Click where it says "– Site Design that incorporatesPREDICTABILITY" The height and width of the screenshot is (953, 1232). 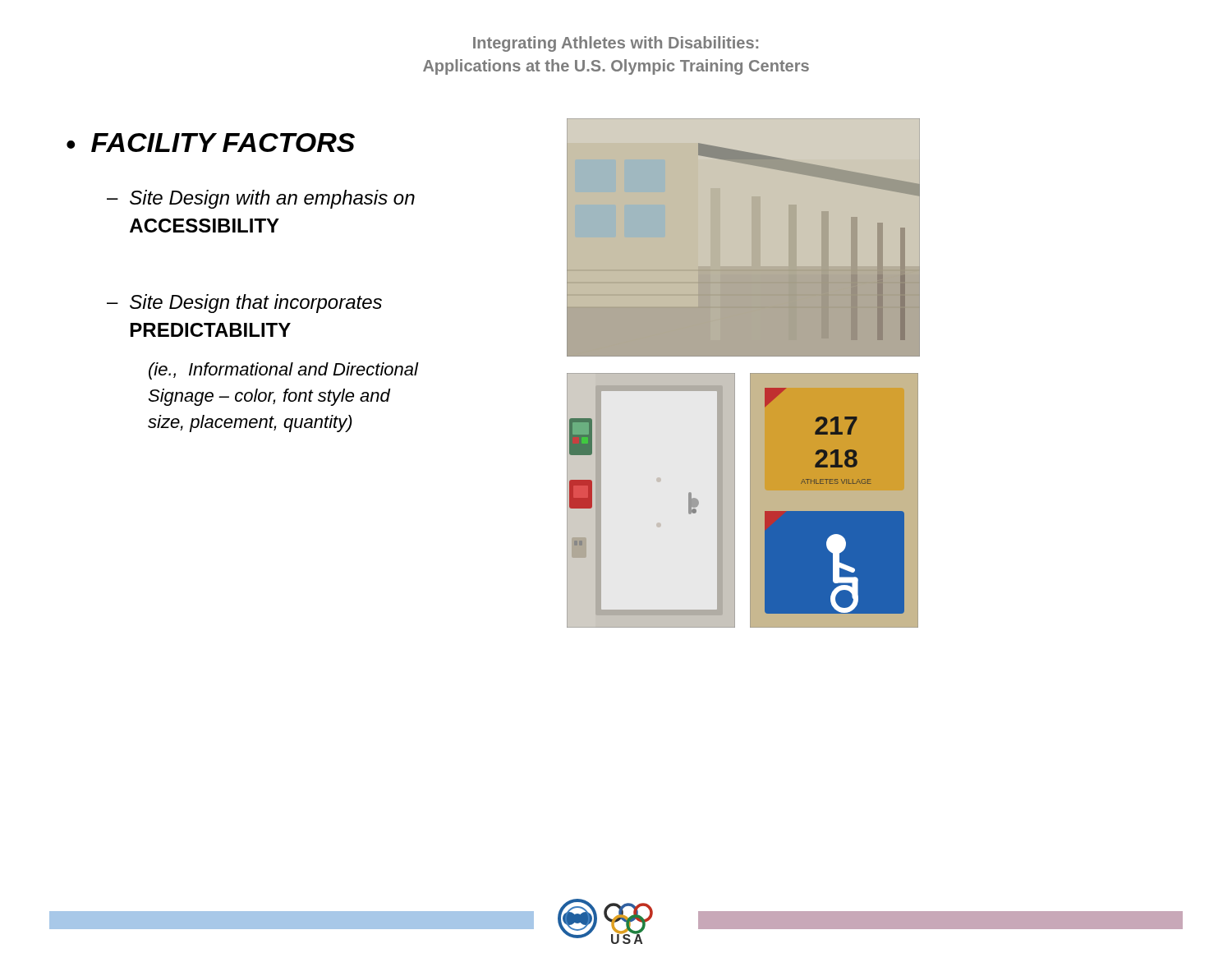[245, 316]
